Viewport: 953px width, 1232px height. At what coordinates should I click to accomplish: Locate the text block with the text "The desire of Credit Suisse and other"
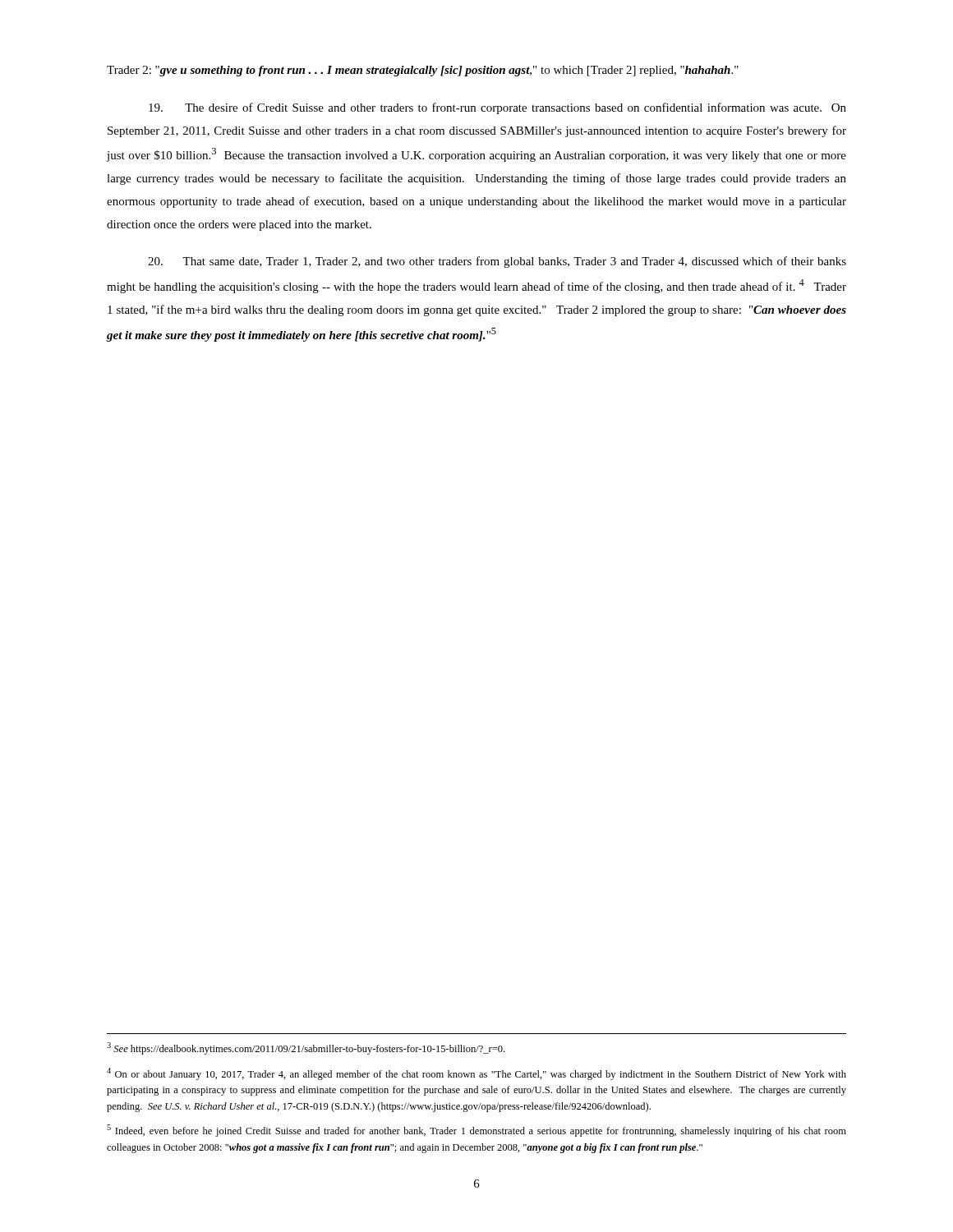pos(476,166)
